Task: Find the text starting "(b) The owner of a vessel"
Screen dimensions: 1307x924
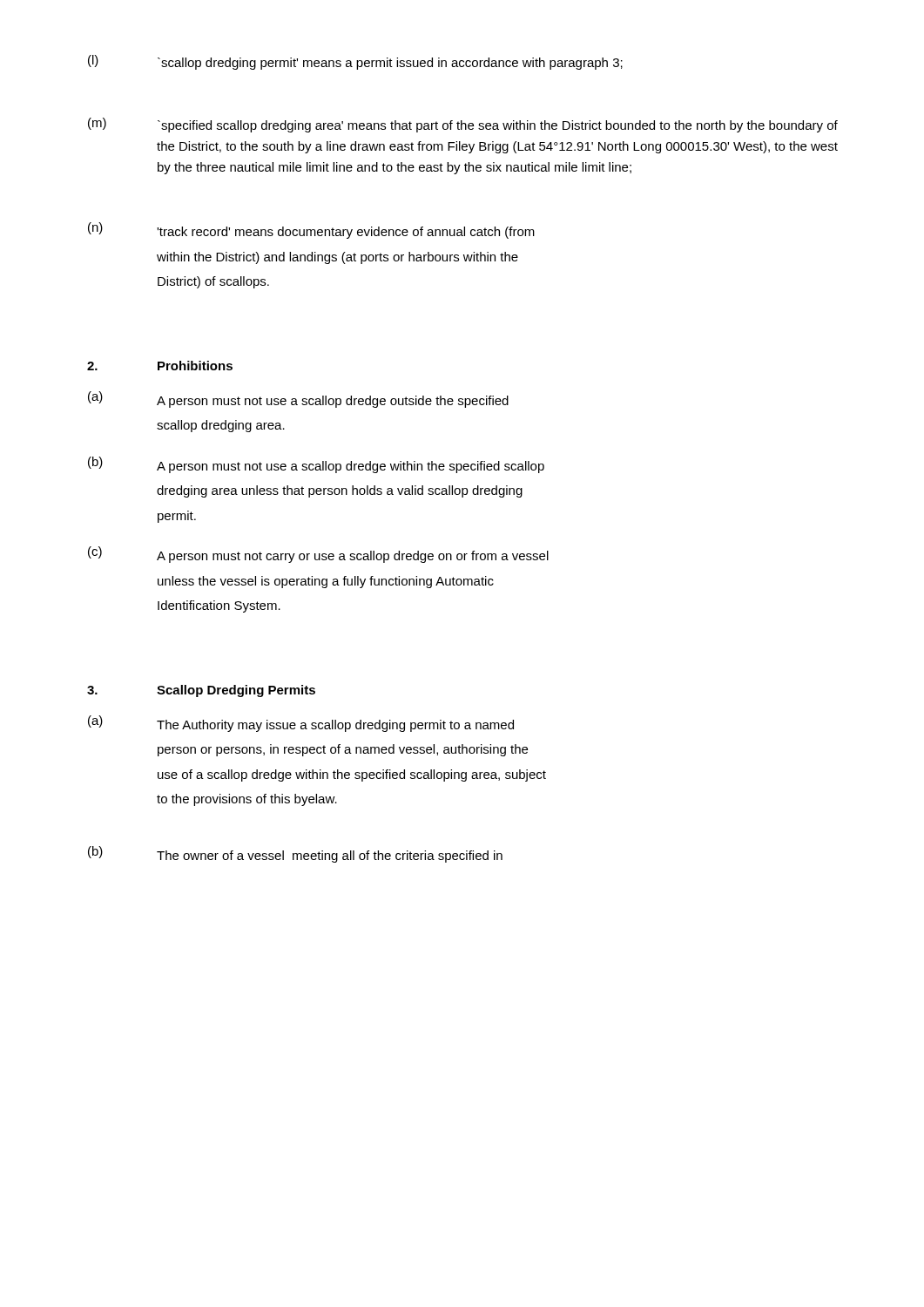Action: [470, 855]
